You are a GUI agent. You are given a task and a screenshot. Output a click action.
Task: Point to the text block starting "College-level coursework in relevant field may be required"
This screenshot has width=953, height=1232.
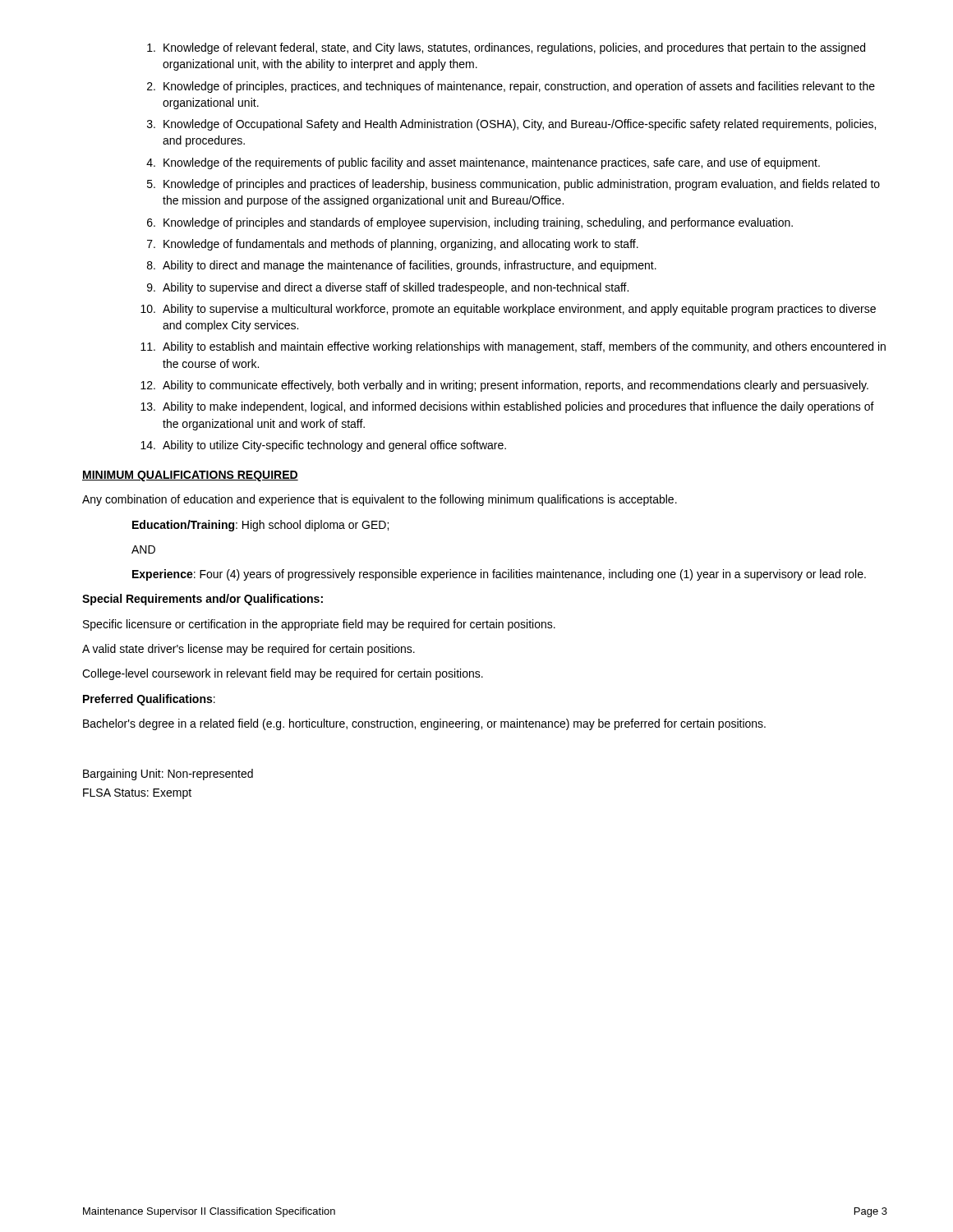coord(283,674)
